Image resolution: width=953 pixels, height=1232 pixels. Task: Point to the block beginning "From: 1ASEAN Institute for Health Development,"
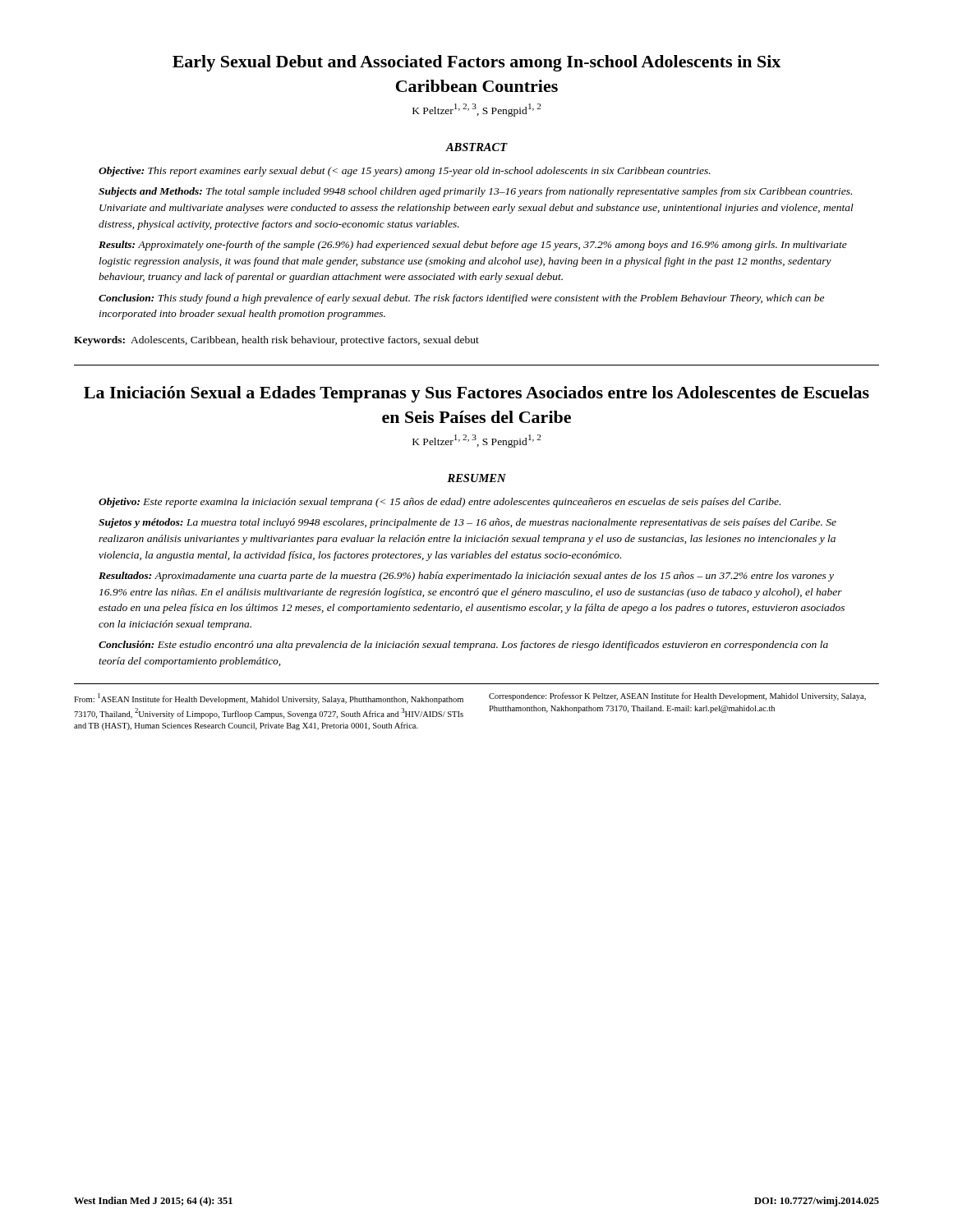269,711
